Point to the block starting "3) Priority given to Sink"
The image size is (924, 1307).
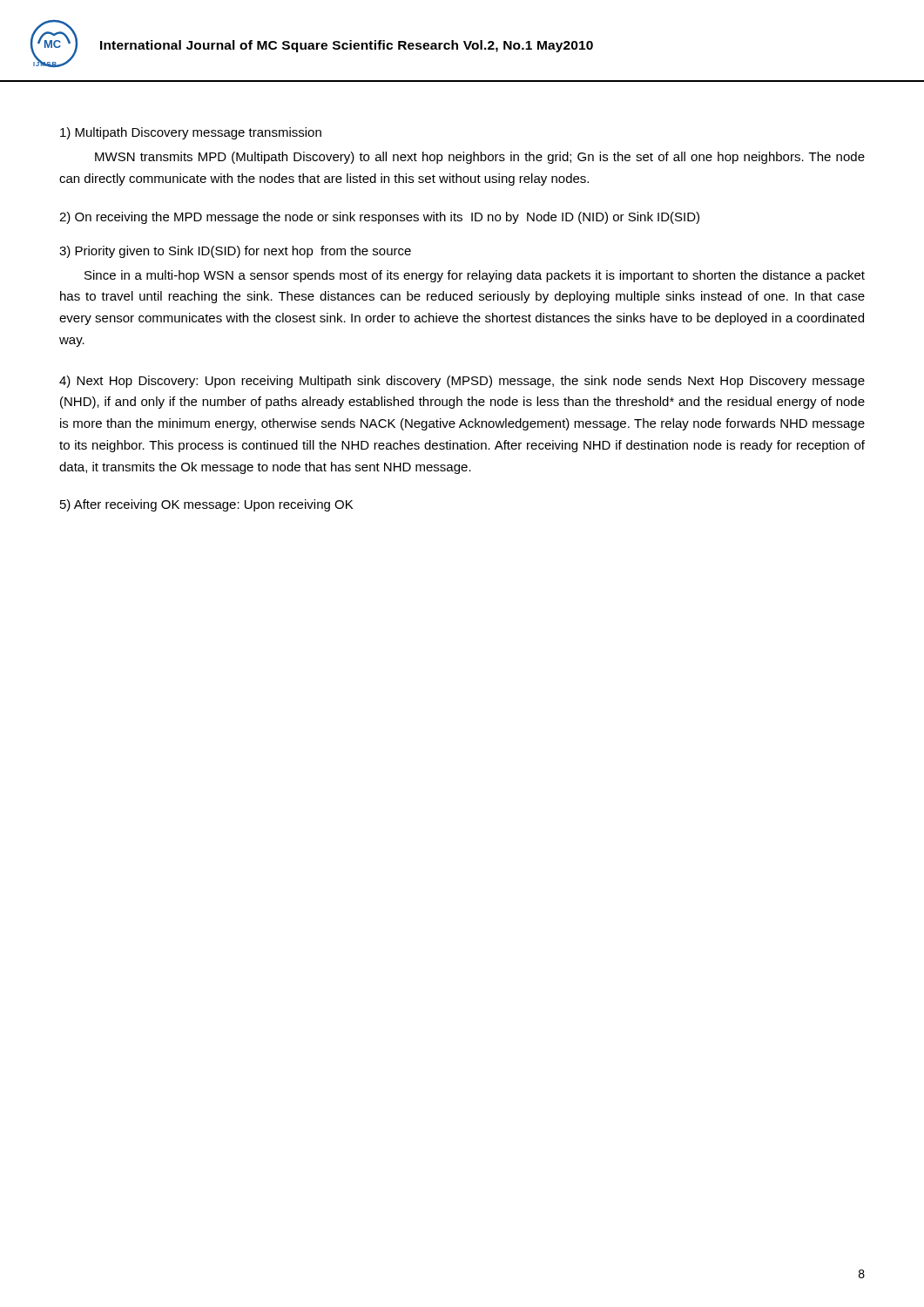pos(462,297)
